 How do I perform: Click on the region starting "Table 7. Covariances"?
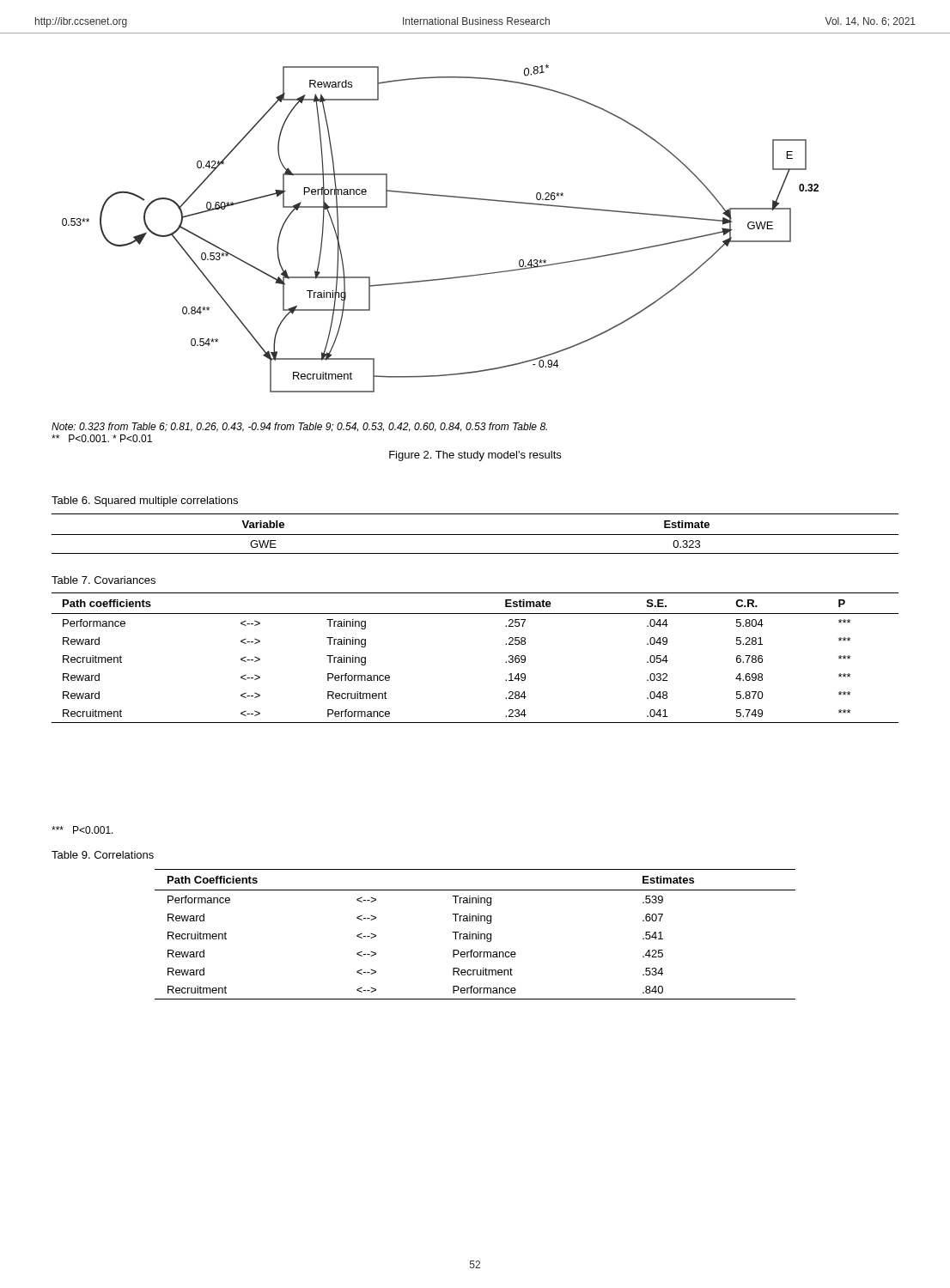(x=104, y=580)
